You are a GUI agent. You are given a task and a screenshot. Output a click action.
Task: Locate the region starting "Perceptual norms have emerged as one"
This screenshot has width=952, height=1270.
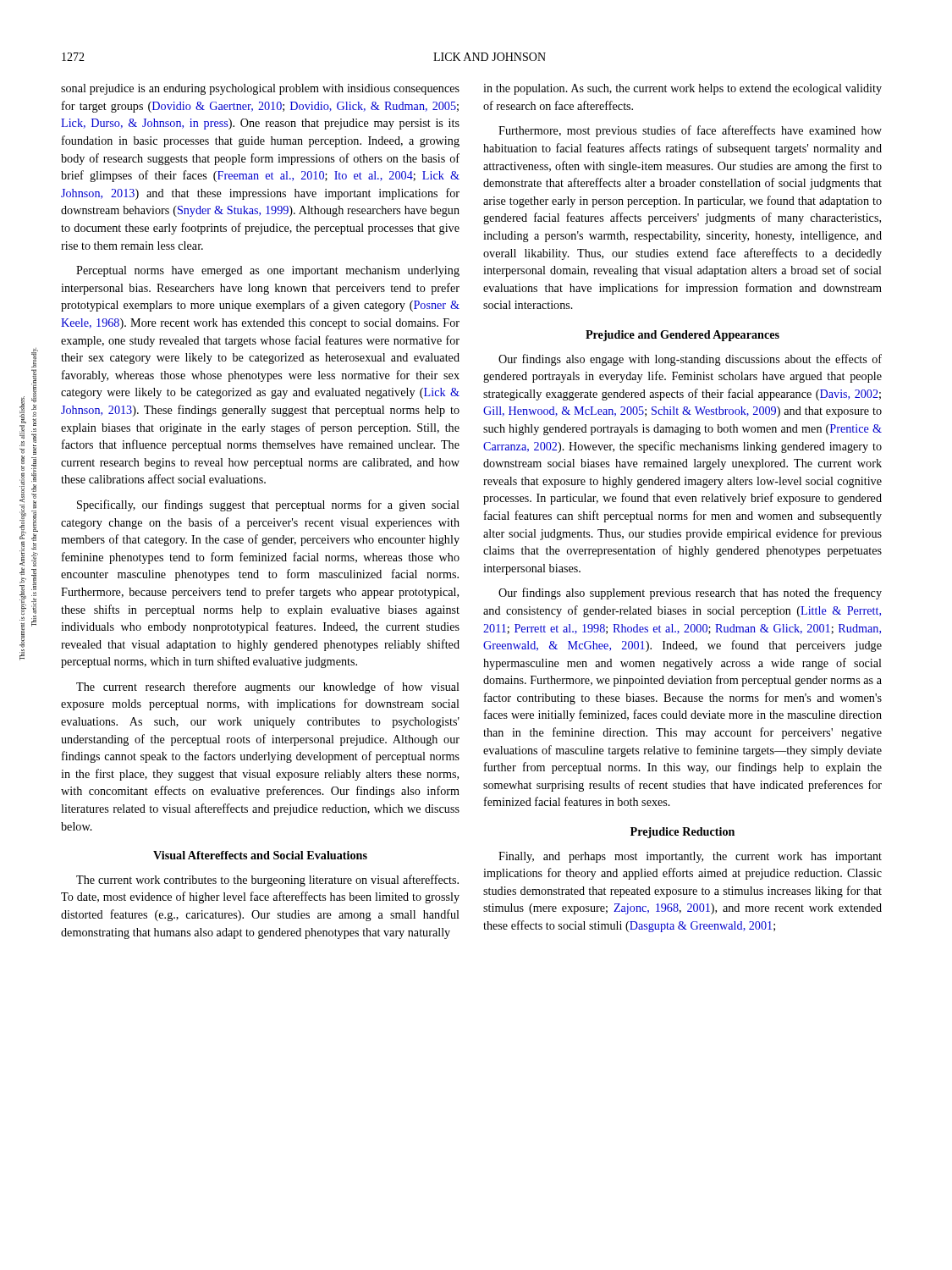point(260,375)
